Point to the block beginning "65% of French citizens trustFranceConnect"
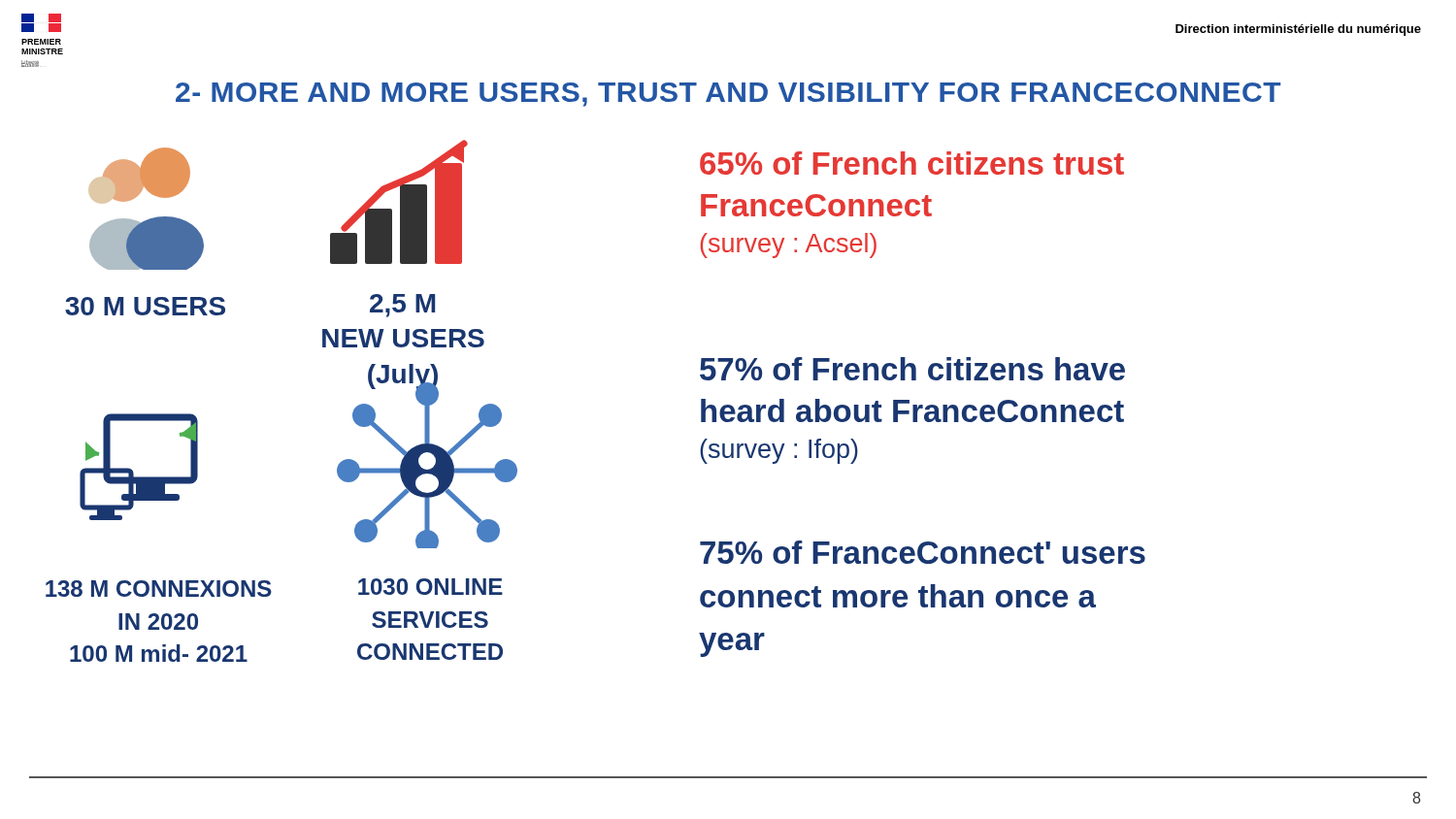Screen dimensions: 819x1456 pos(912,202)
